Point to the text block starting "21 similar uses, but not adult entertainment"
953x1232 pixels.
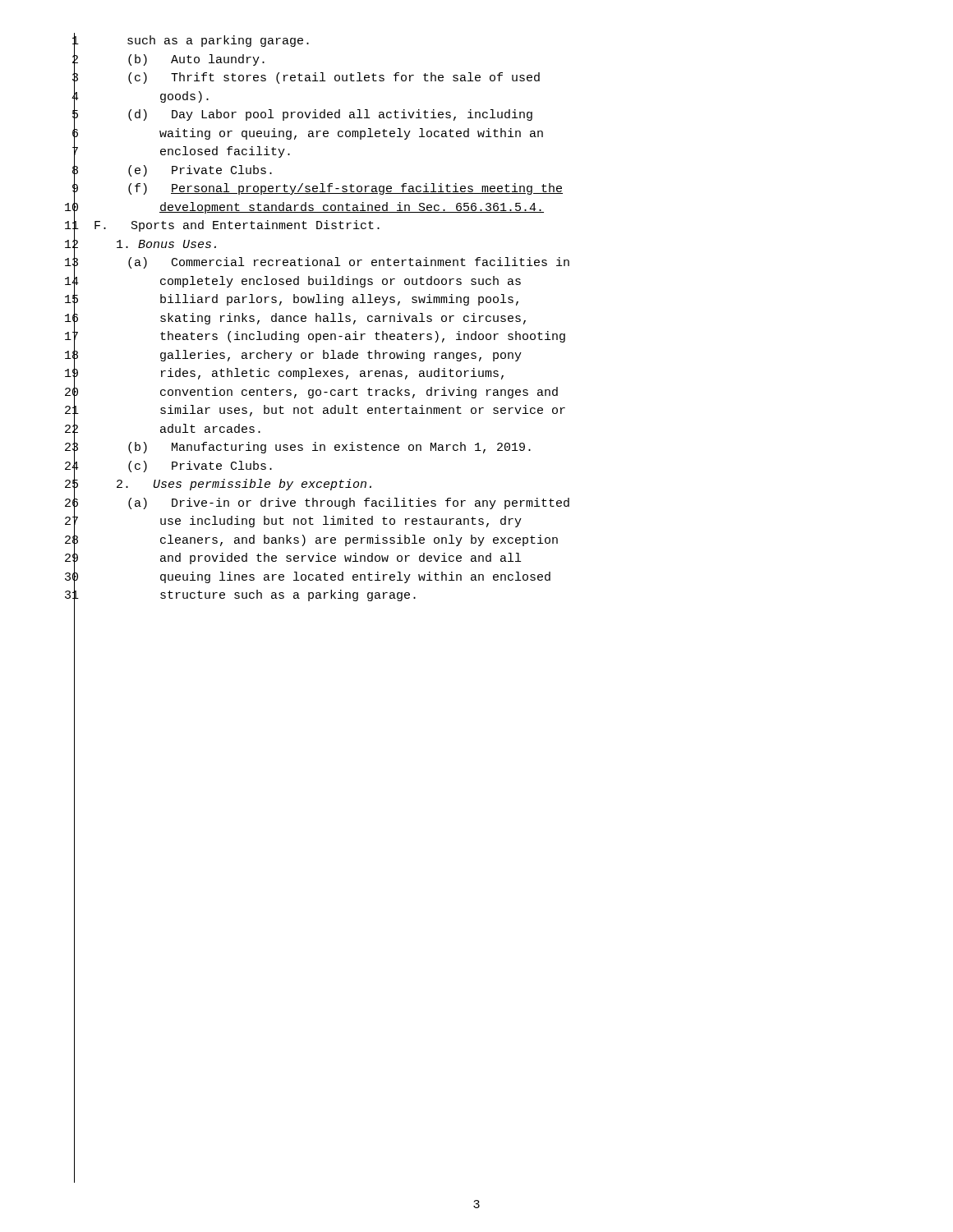point(476,412)
